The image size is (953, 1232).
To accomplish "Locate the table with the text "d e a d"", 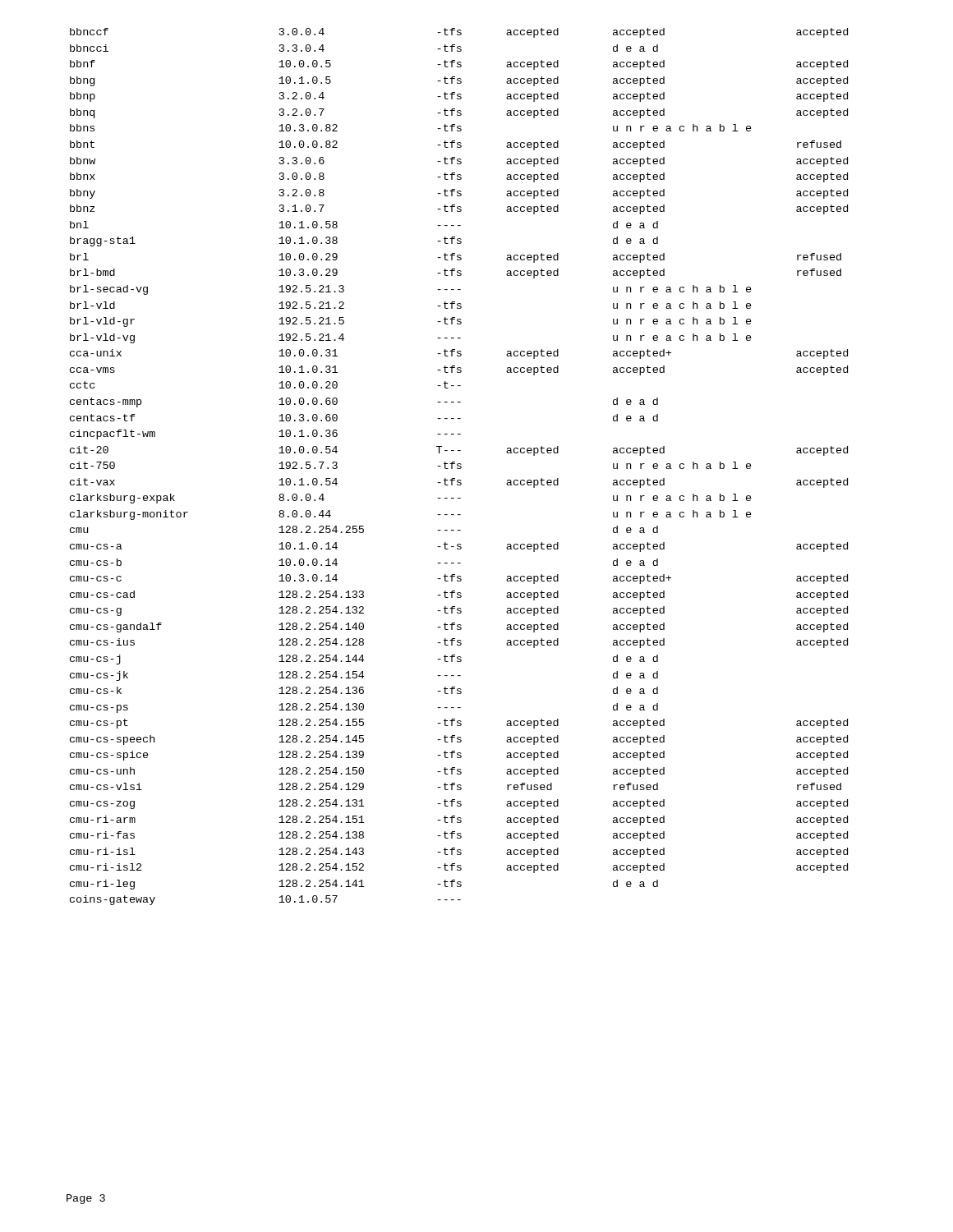I will (x=485, y=466).
